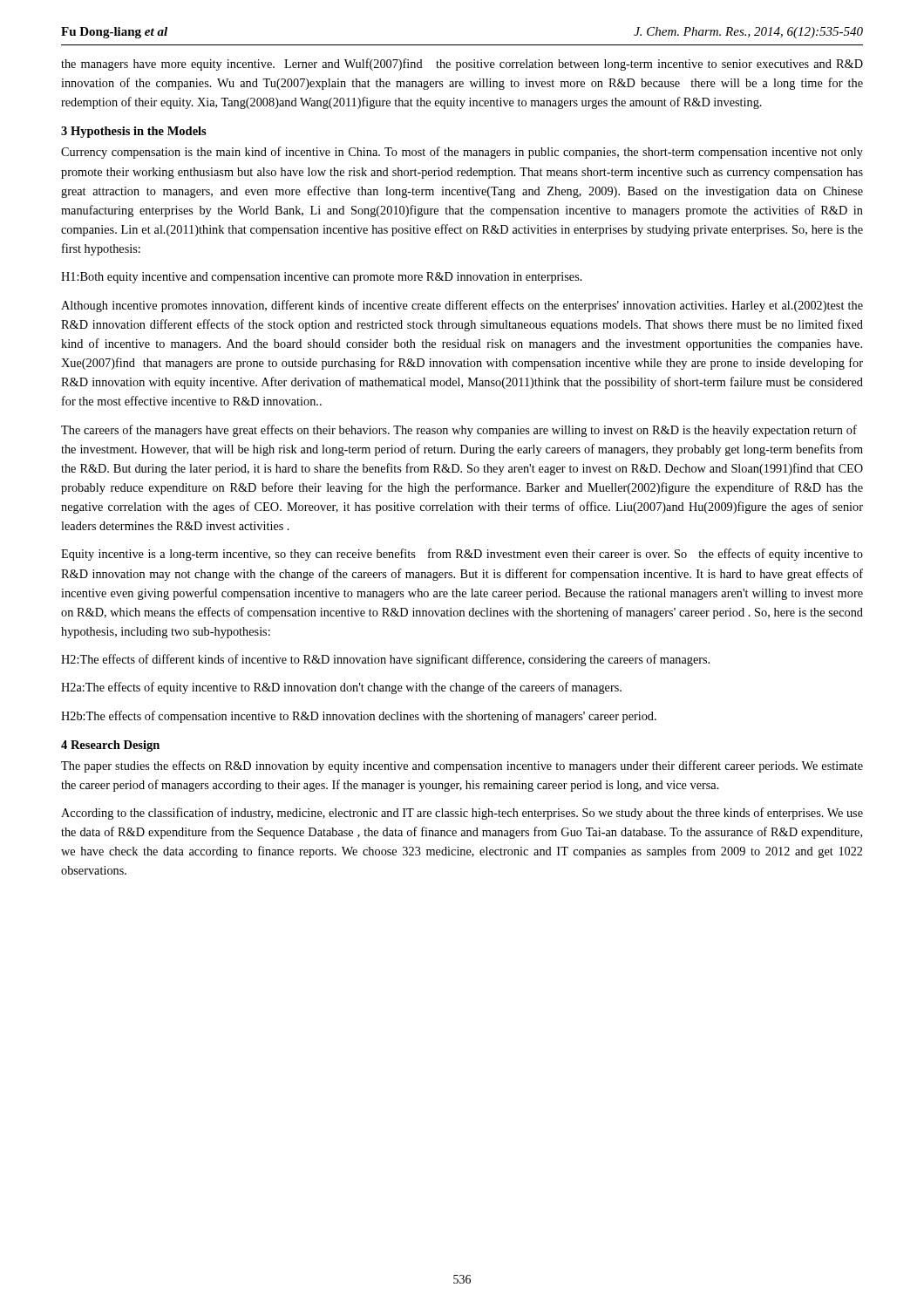Find the passage starting "Although incentive promotes"
924x1308 pixels.
tap(462, 353)
